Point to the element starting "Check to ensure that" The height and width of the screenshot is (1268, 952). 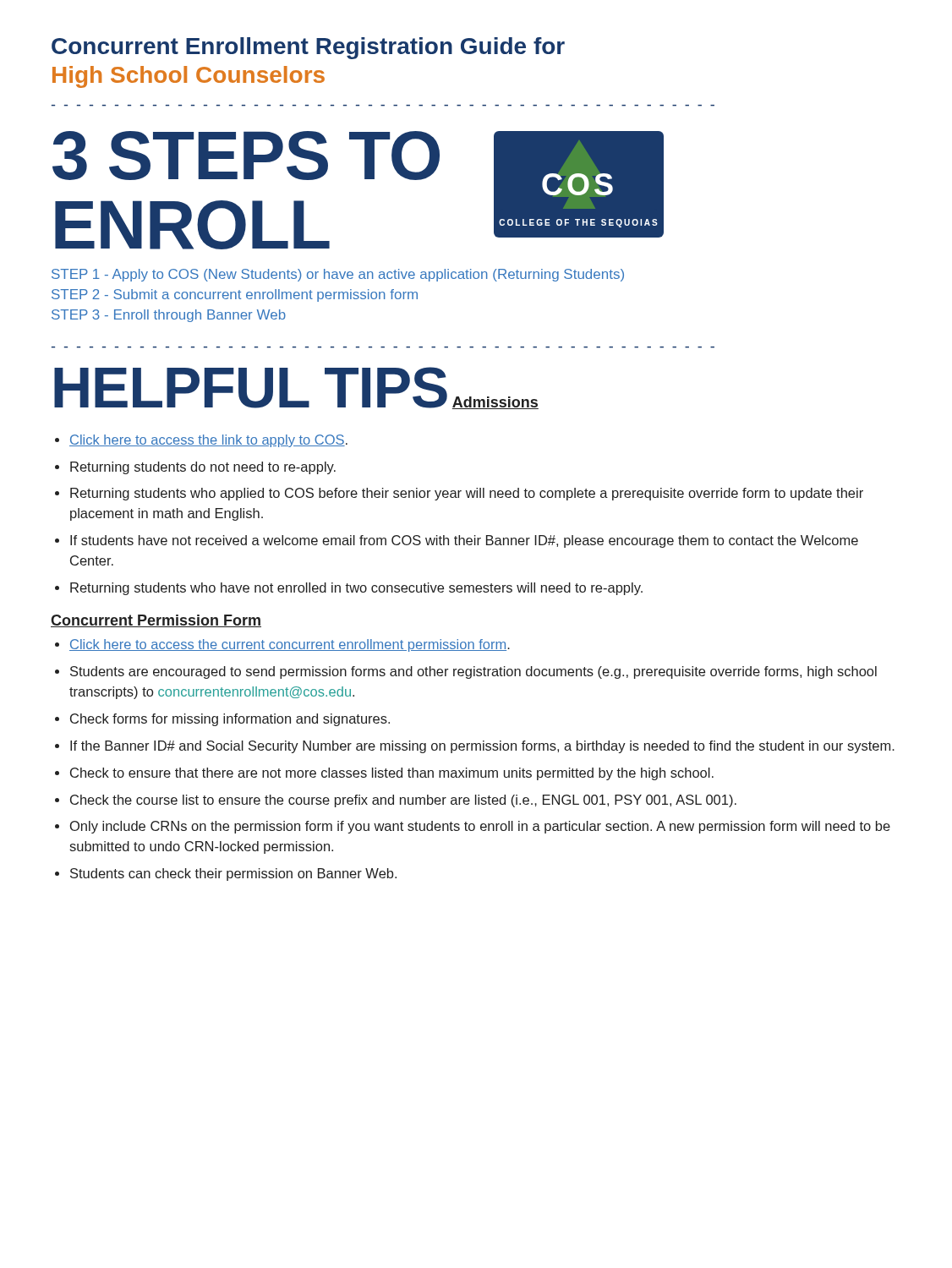(x=392, y=772)
